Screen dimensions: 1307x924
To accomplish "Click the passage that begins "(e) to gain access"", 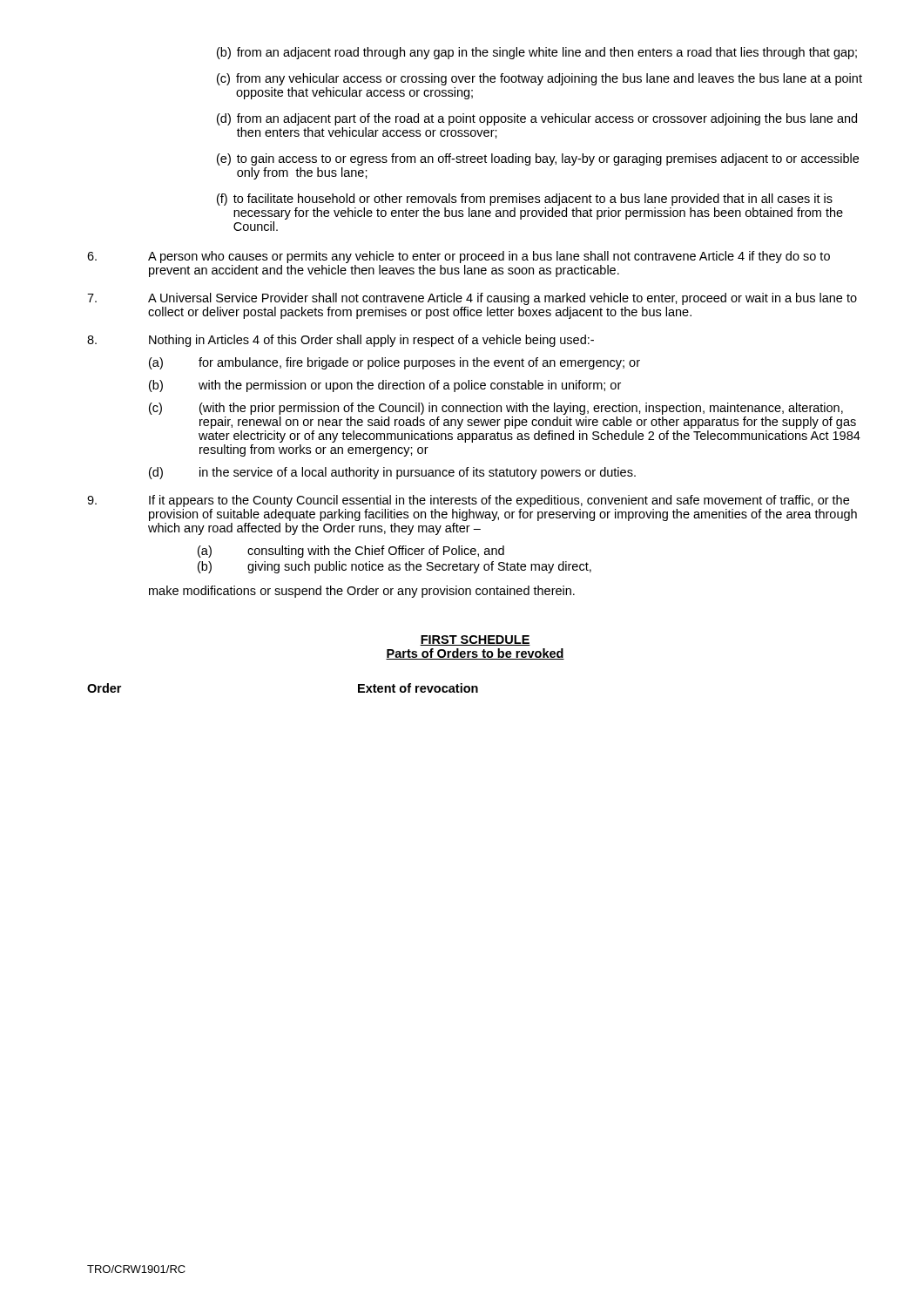I will click(x=539, y=166).
